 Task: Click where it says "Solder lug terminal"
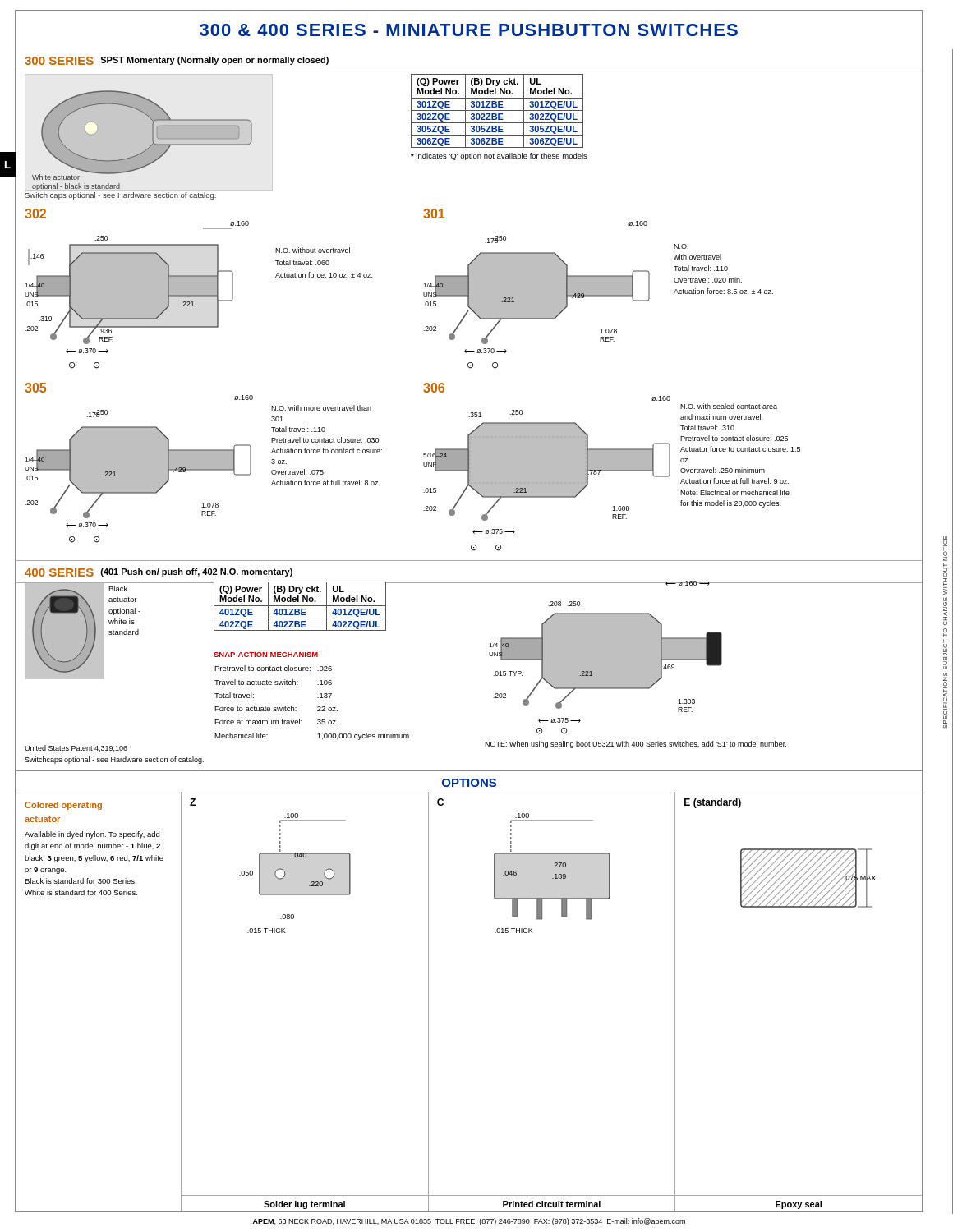(305, 1204)
